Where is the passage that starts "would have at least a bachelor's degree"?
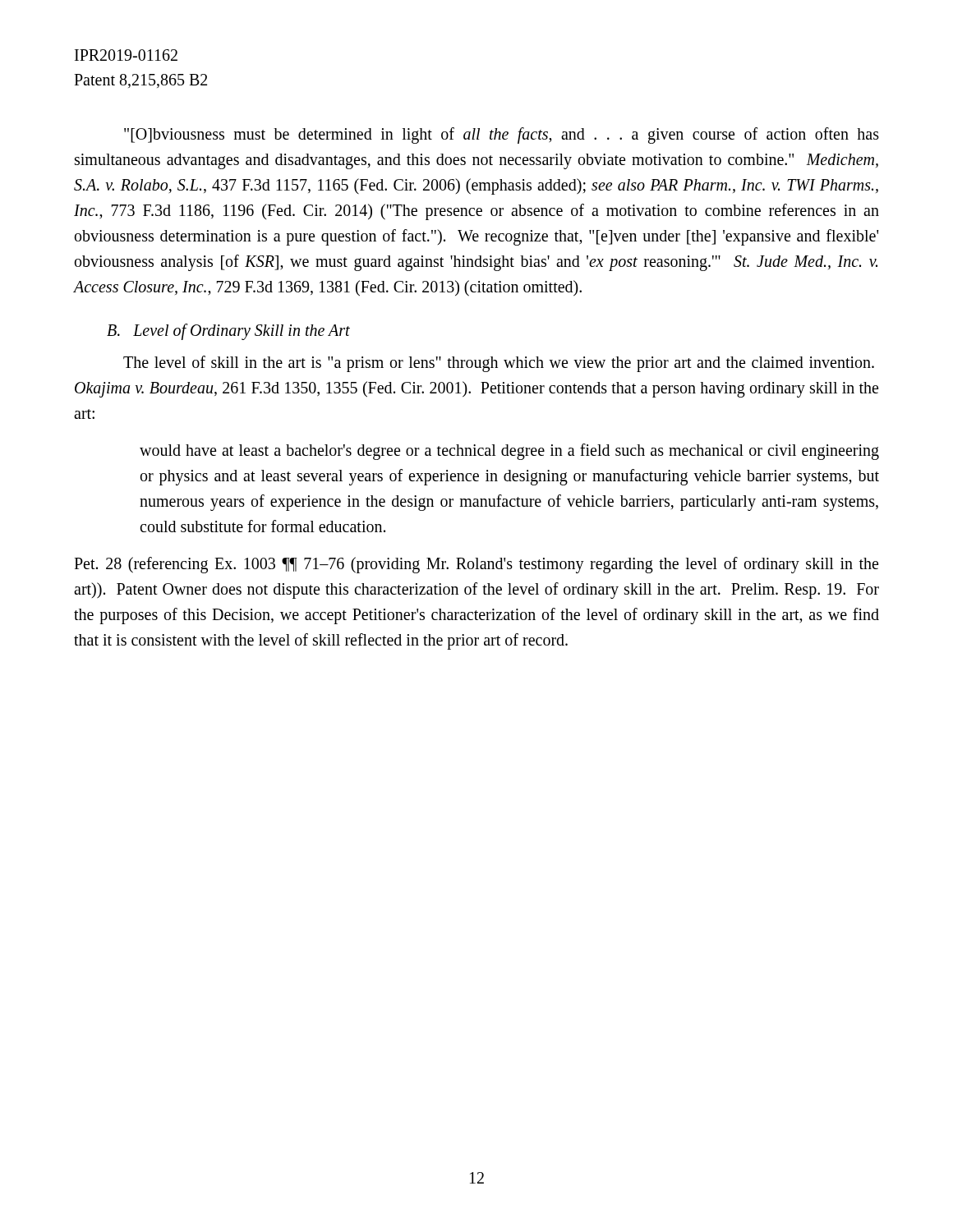Viewport: 953px width, 1232px height. 509,488
